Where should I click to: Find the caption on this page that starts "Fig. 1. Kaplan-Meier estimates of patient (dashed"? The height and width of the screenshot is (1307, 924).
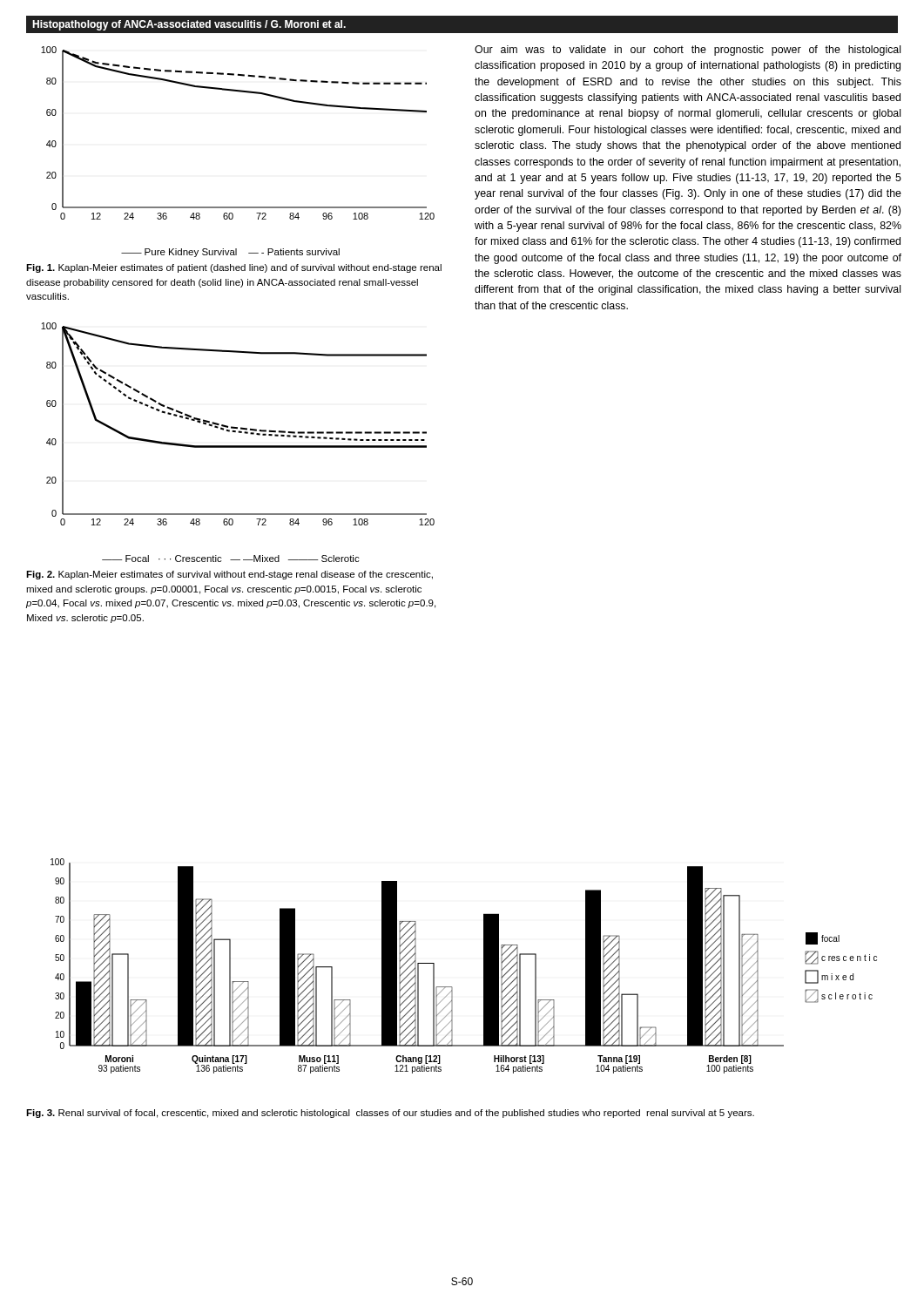pyautogui.click(x=234, y=282)
